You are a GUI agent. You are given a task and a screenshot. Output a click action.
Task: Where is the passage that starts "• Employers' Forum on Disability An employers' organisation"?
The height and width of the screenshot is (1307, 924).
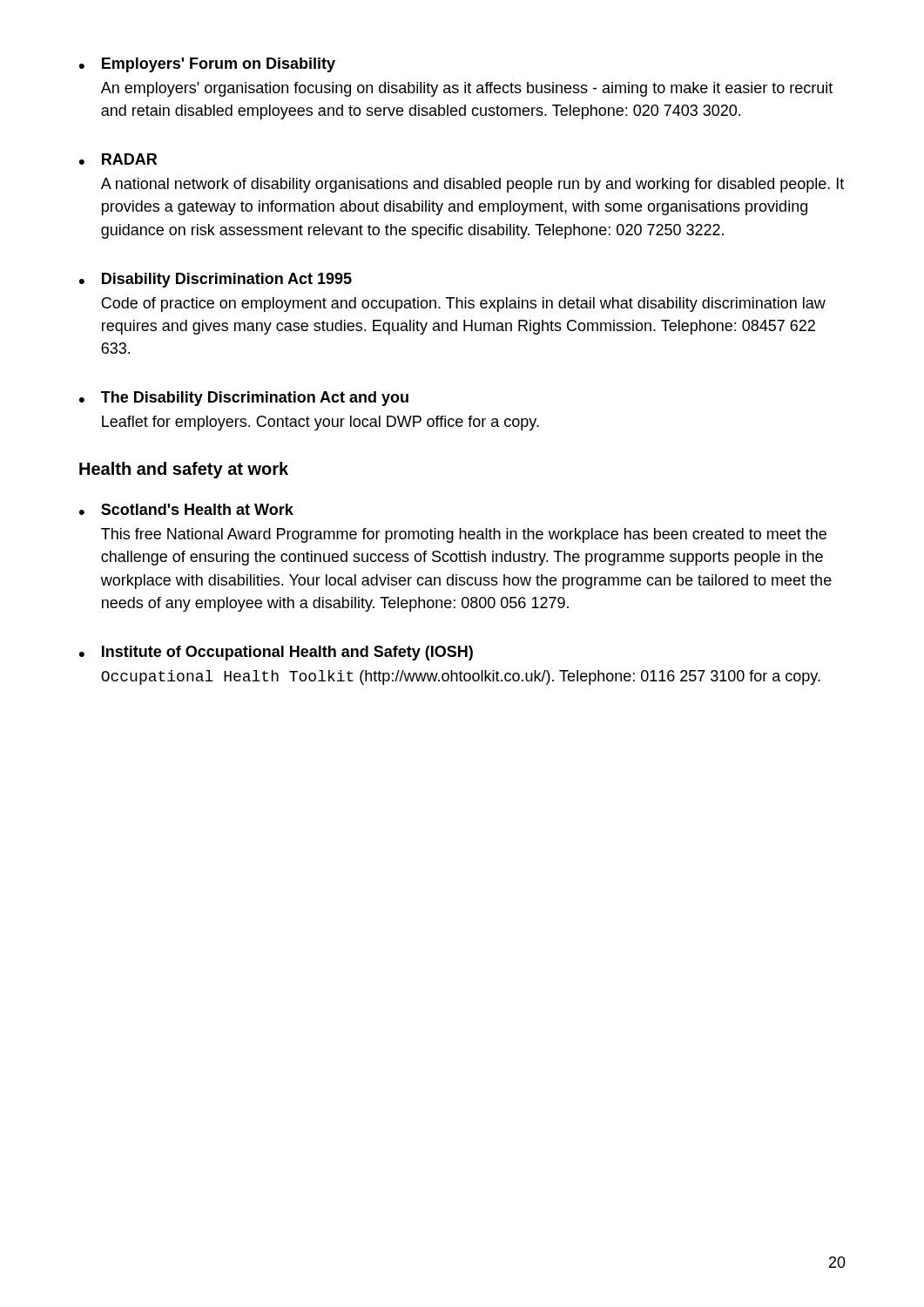tap(462, 87)
